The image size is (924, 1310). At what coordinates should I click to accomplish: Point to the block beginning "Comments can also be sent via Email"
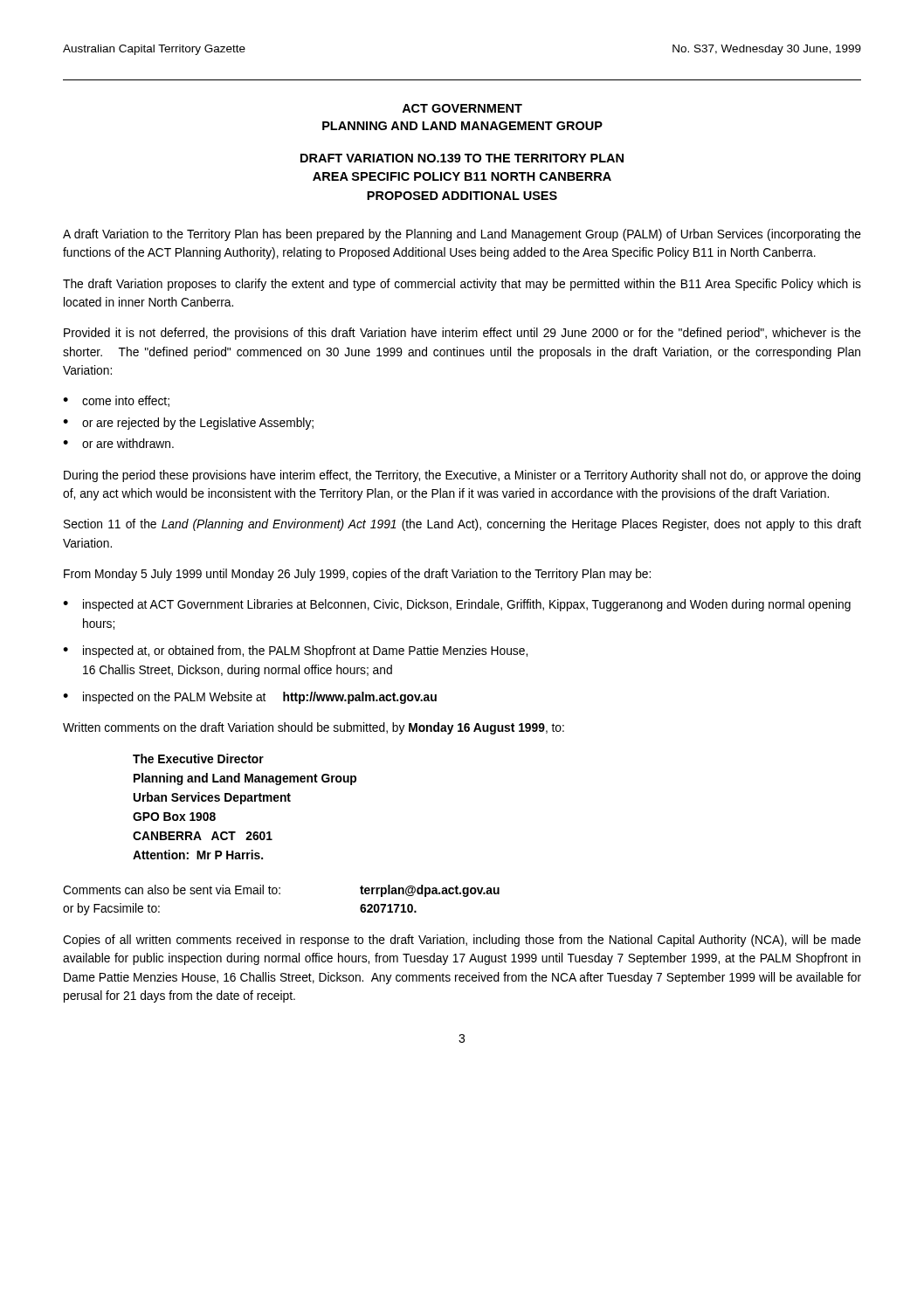281,900
